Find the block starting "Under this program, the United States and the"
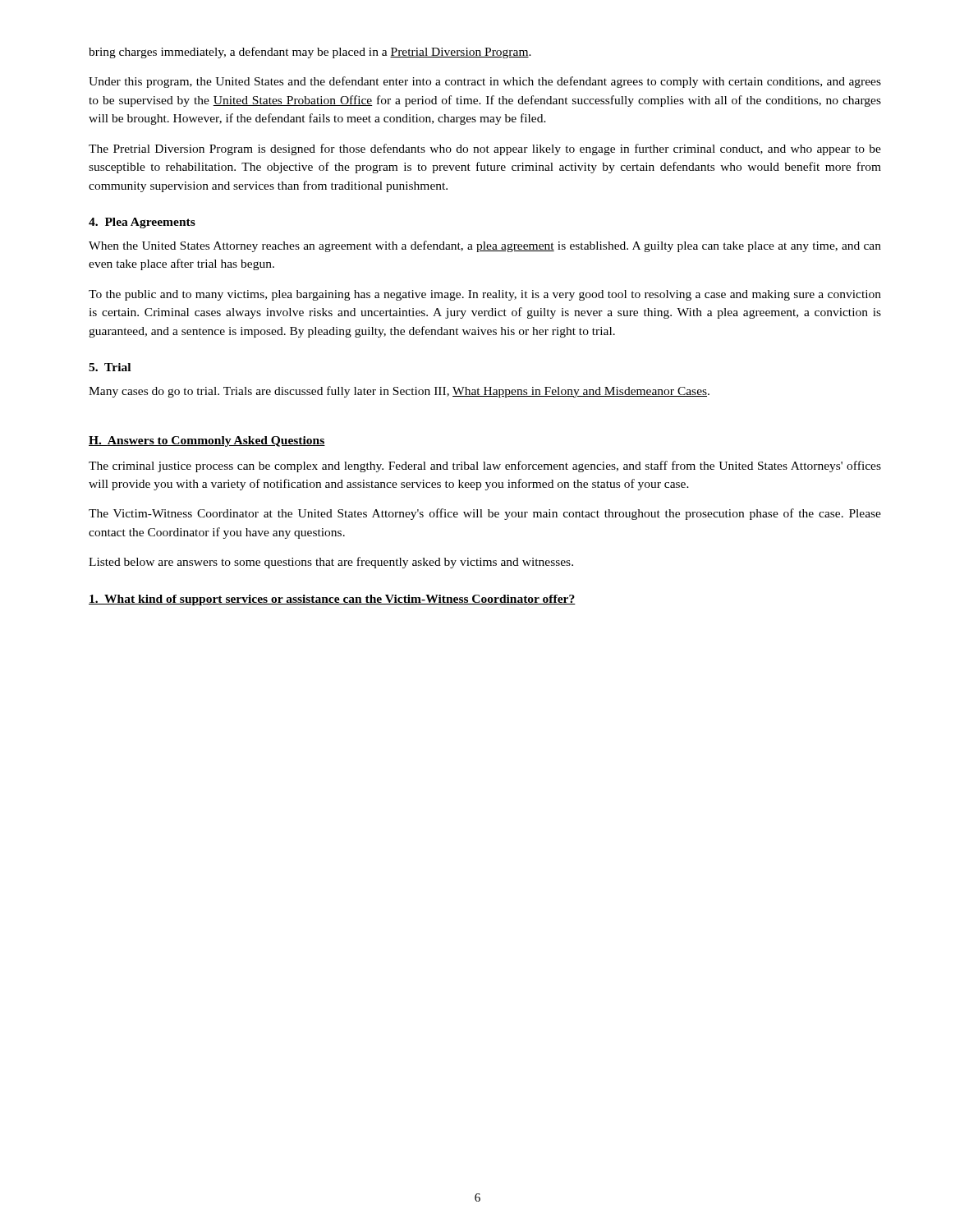955x1232 pixels. (x=485, y=100)
